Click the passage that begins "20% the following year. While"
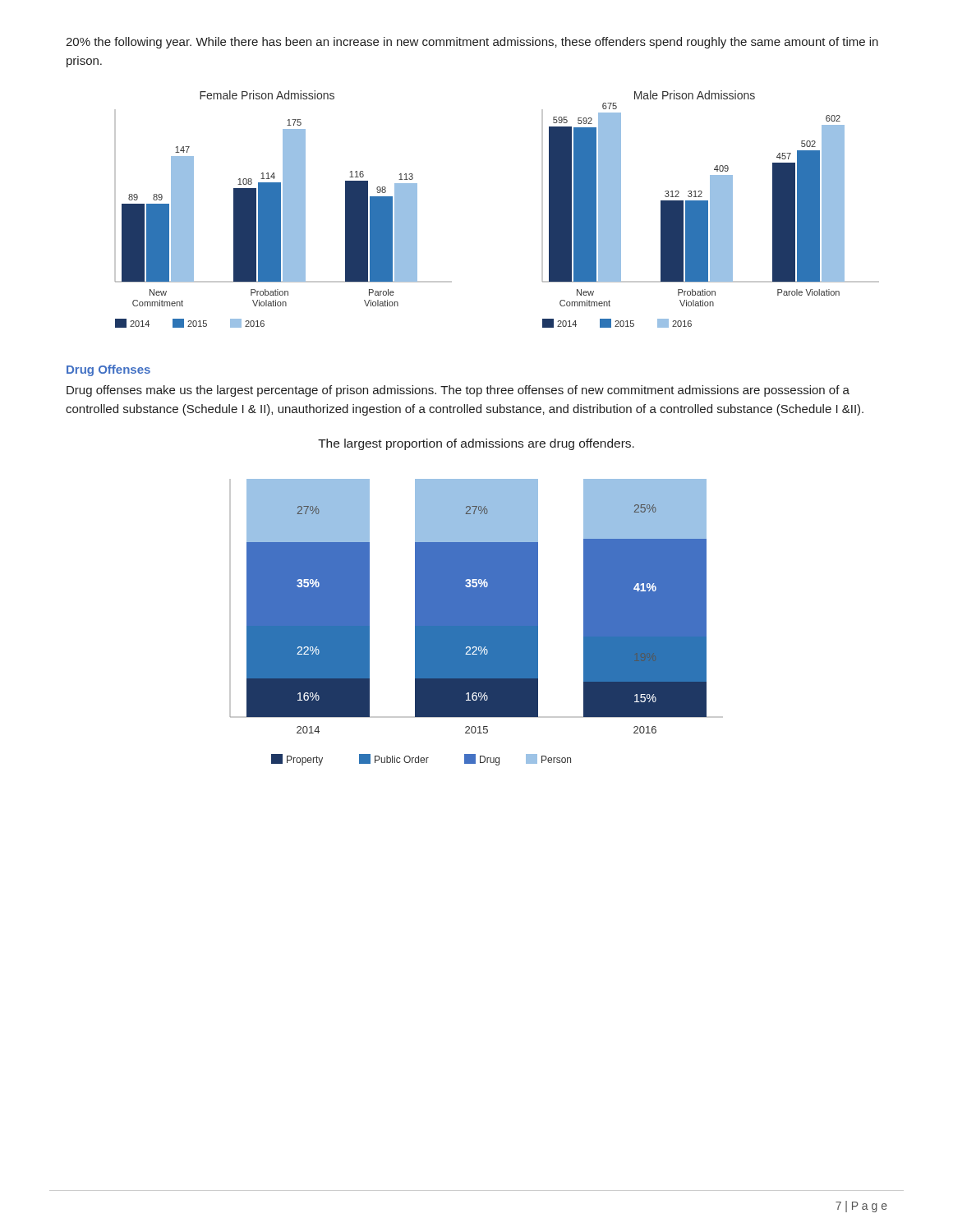Screen dimensions: 1232x953 coord(472,51)
